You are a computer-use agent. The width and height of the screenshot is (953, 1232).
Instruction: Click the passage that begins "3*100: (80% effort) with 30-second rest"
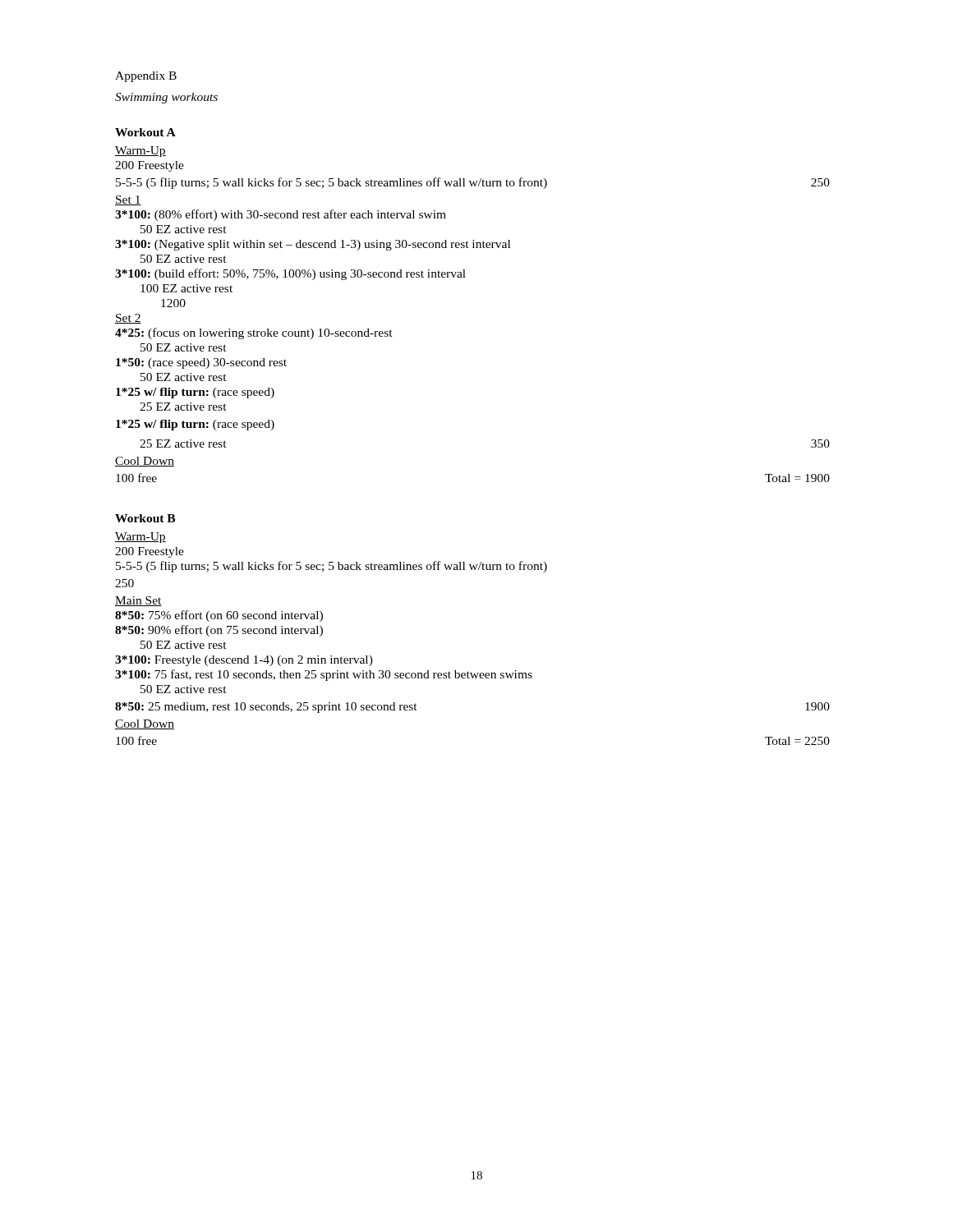pyautogui.click(x=281, y=221)
